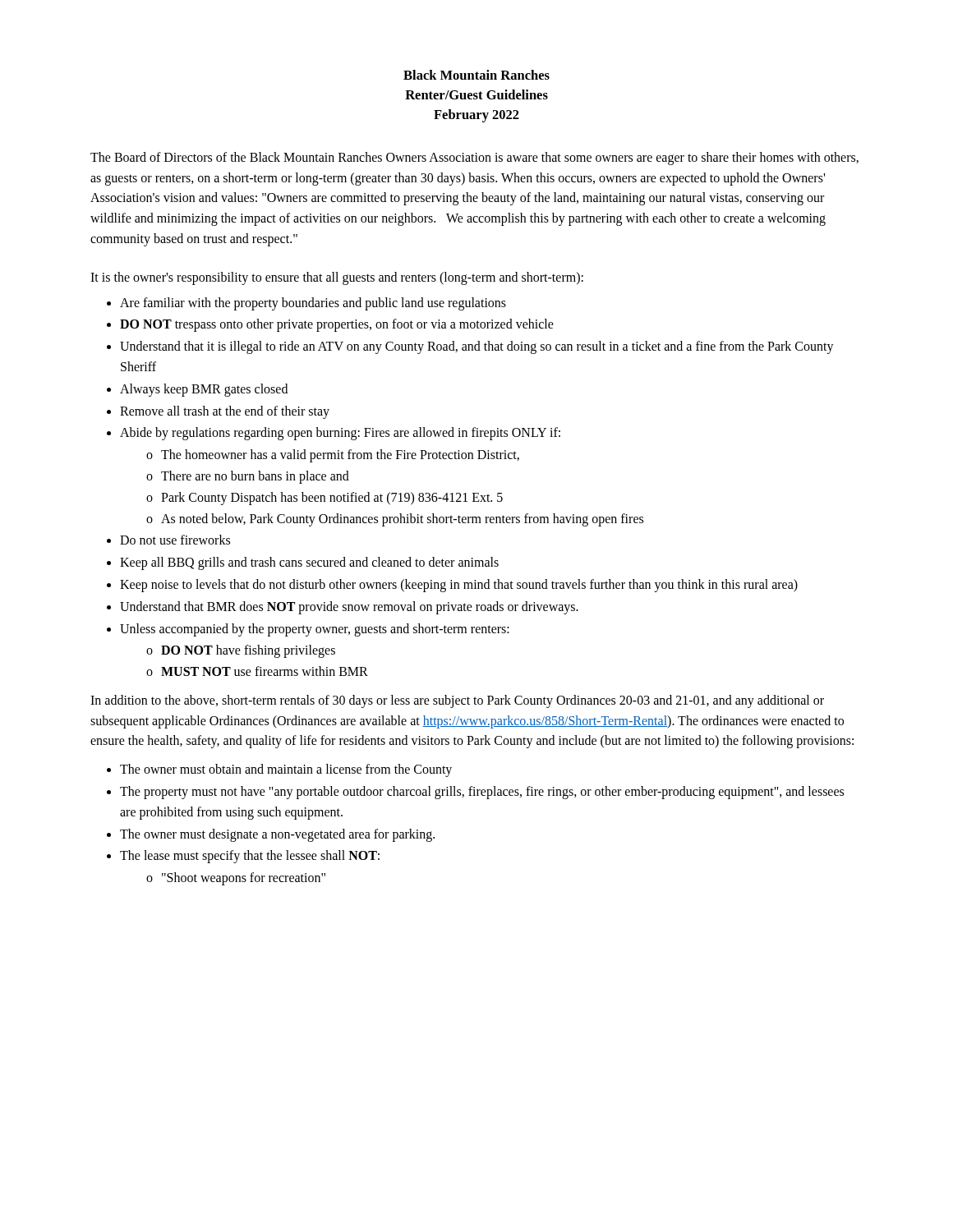
Task: Click on the text starting "In addition to the above,"
Action: pos(472,720)
